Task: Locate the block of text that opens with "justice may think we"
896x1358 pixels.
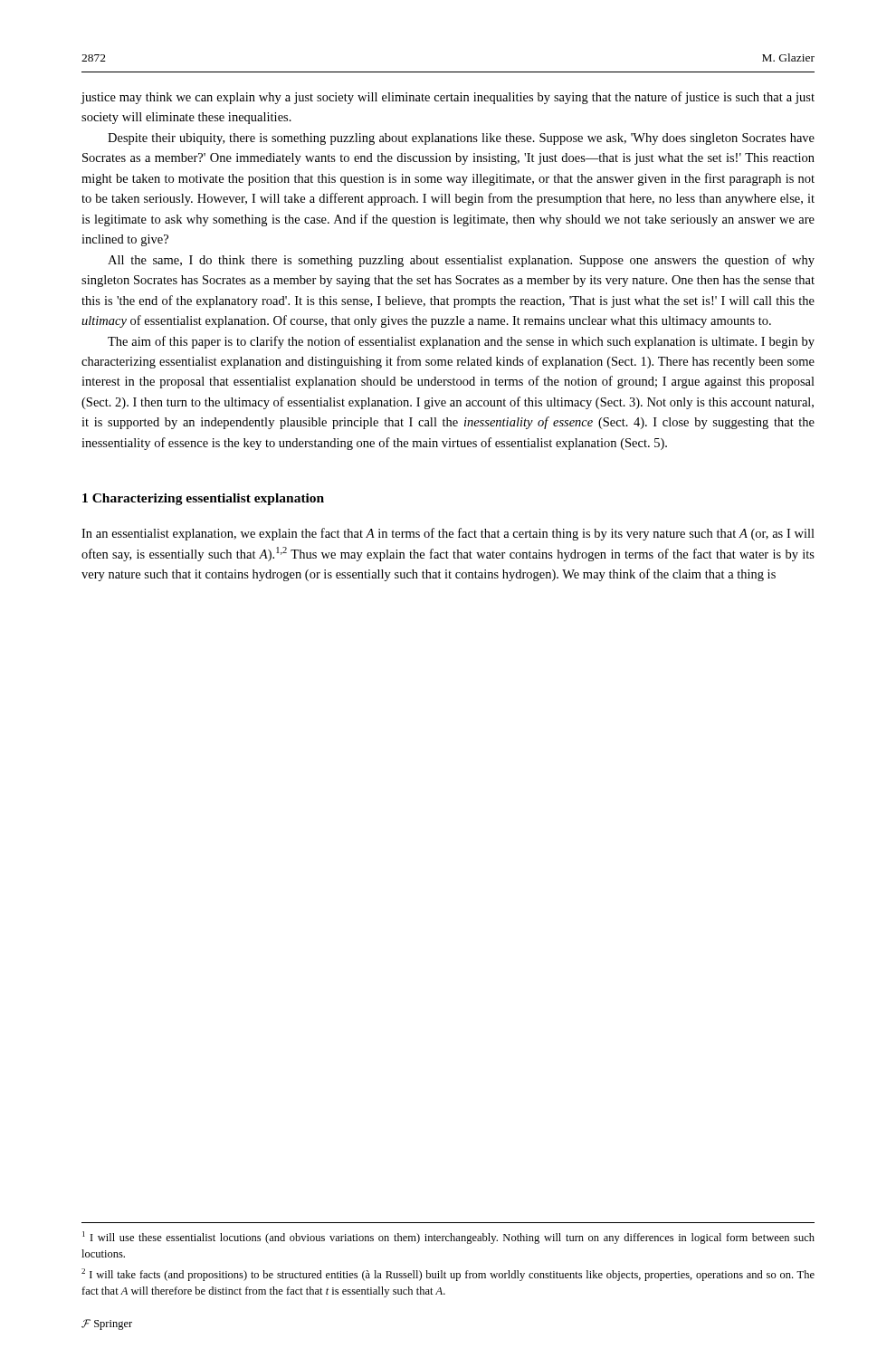Action: 448,107
